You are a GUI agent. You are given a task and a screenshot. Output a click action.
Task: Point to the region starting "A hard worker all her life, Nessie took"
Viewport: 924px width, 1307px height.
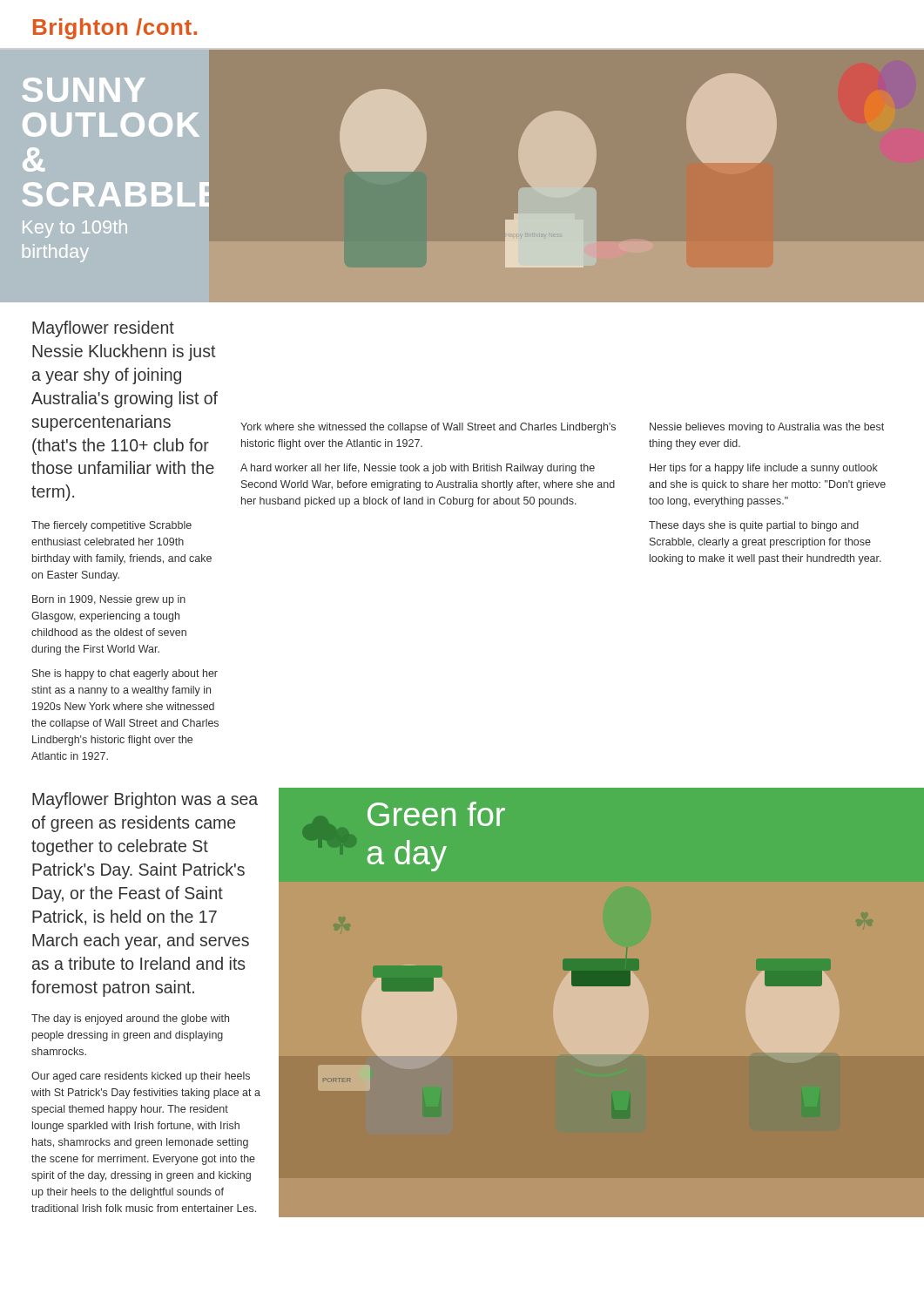click(428, 484)
